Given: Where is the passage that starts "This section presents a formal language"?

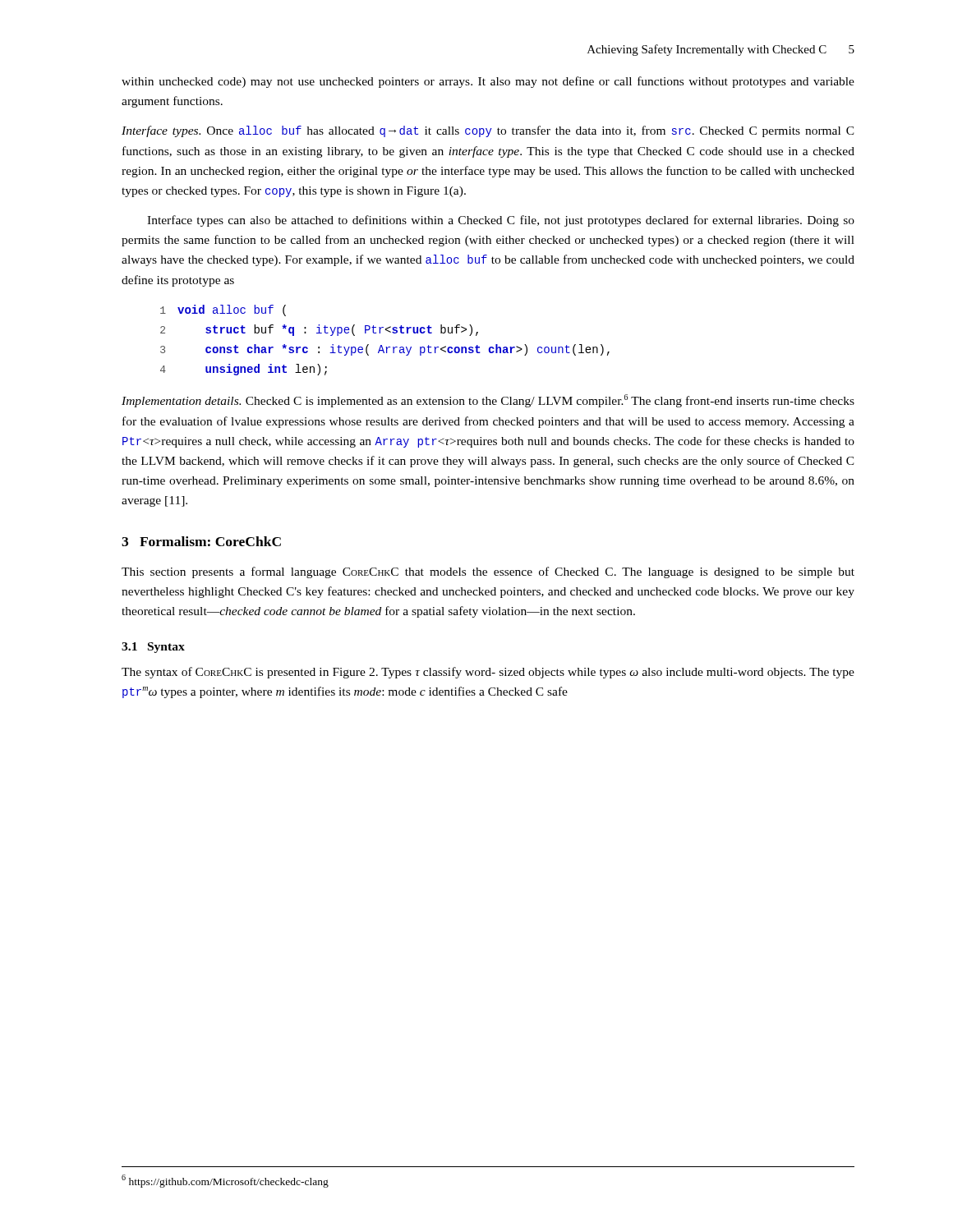Looking at the screenshot, I should [x=488, y=592].
